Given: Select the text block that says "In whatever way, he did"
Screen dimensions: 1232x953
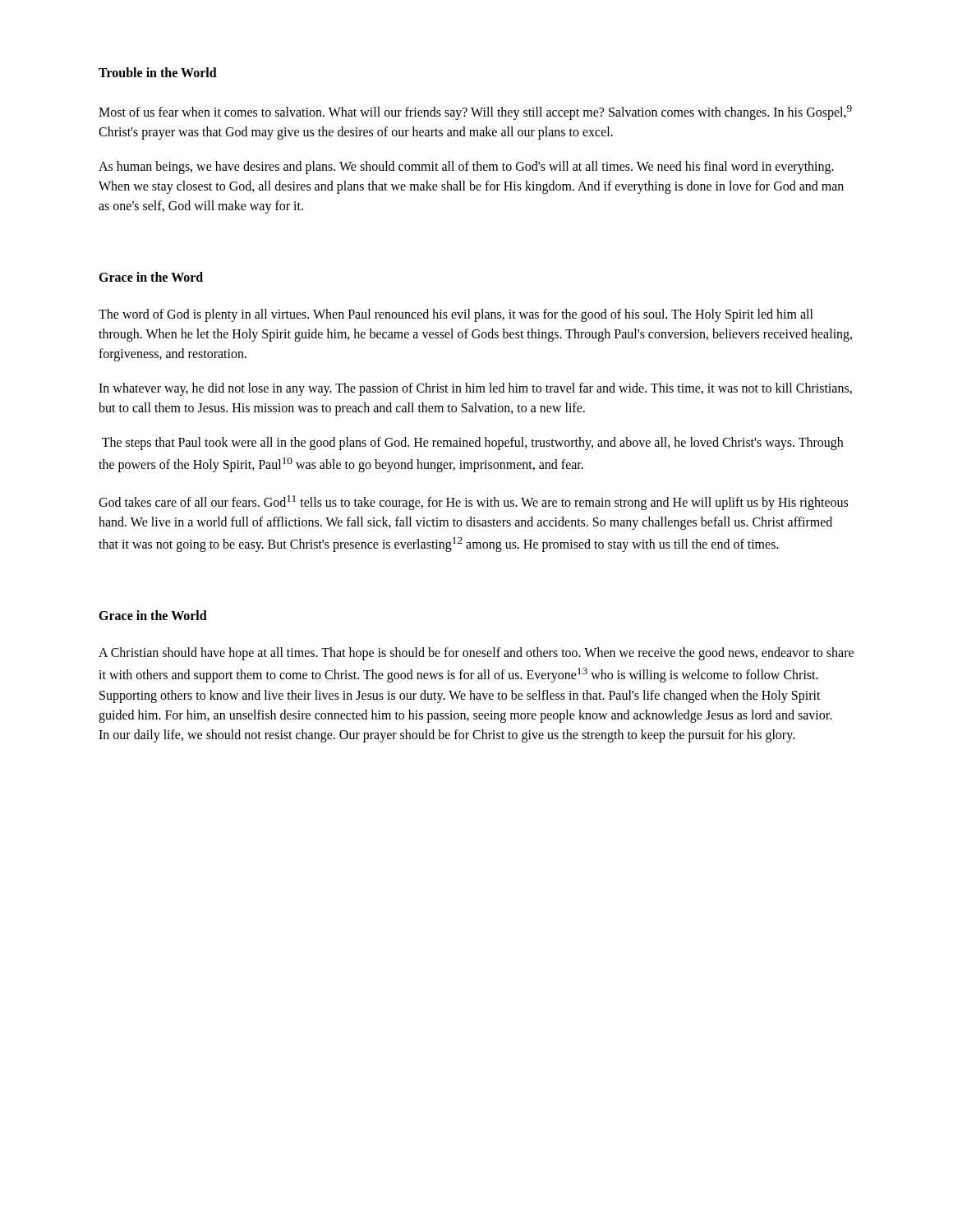Looking at the screenshot, I should (475, 398).
